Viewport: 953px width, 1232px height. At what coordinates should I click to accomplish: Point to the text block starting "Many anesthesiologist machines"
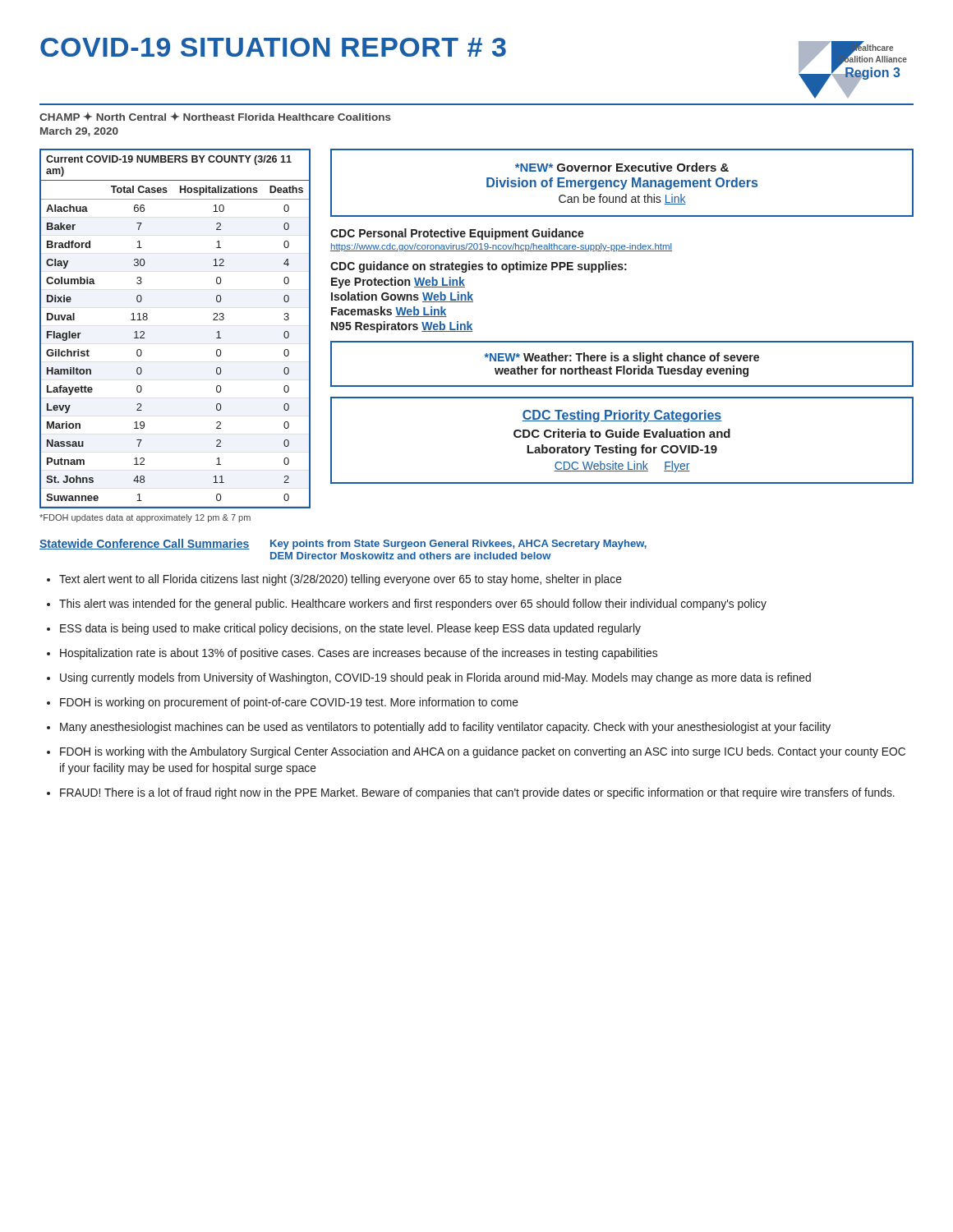[x=445, y=727]
